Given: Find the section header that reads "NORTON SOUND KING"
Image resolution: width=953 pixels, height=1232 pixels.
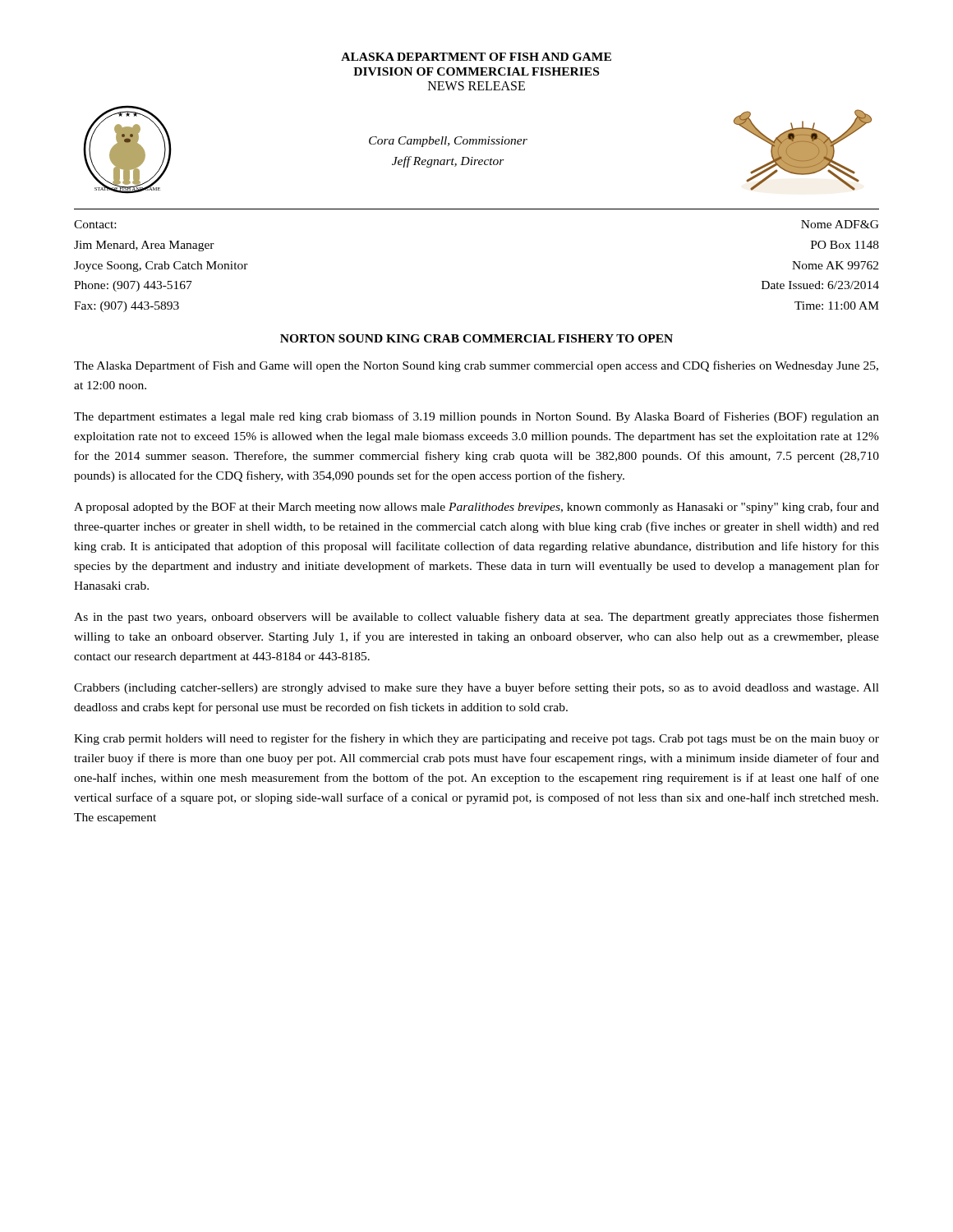Looking at the screenshot, I should [476, 338].
